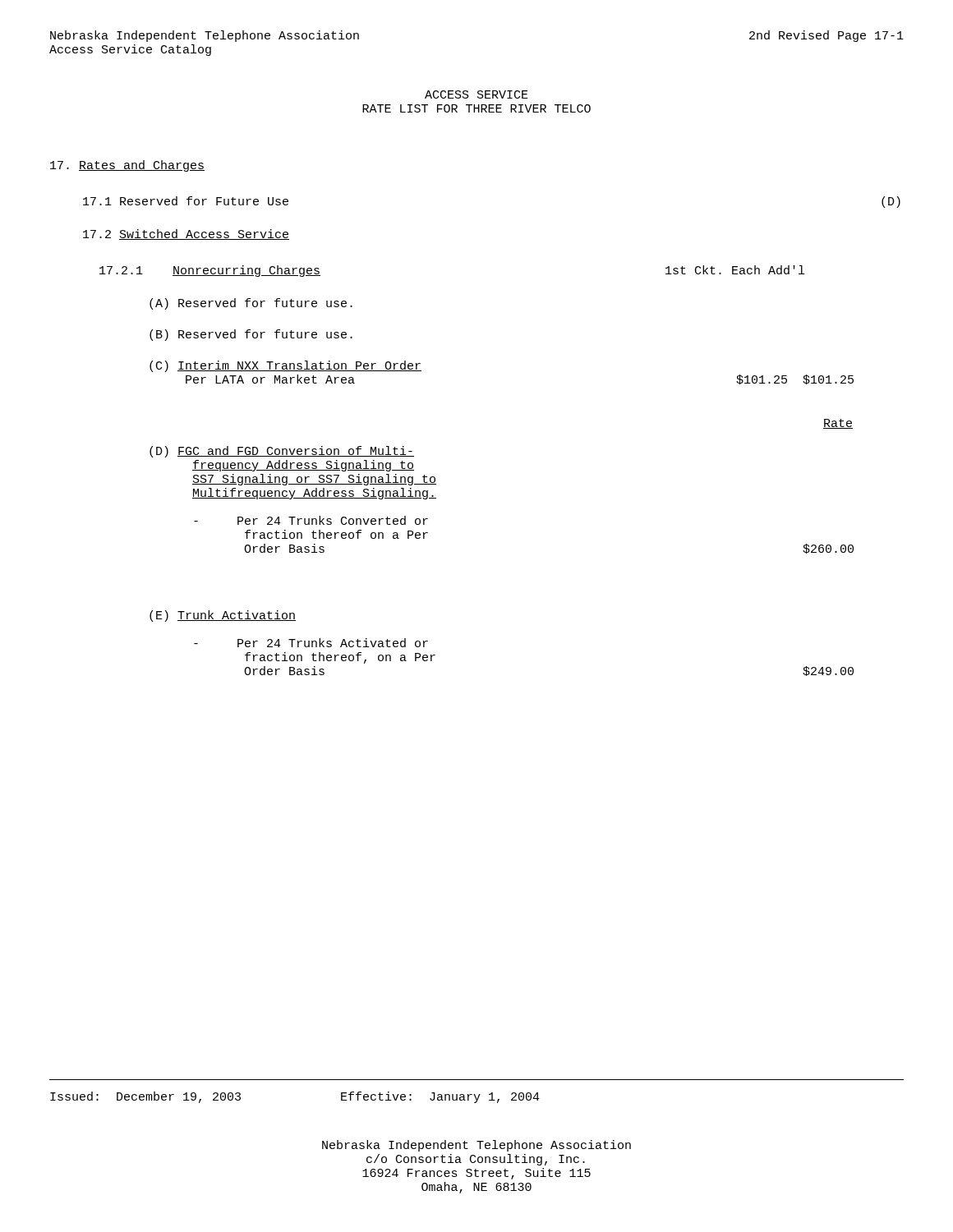Locate the text with the text "2.1 Nonrecurring Charges1st Ckt. Each Add'l"
The width and height of the screenshot is (953, 1232).
pyautogui.click(x=124, y=271)
